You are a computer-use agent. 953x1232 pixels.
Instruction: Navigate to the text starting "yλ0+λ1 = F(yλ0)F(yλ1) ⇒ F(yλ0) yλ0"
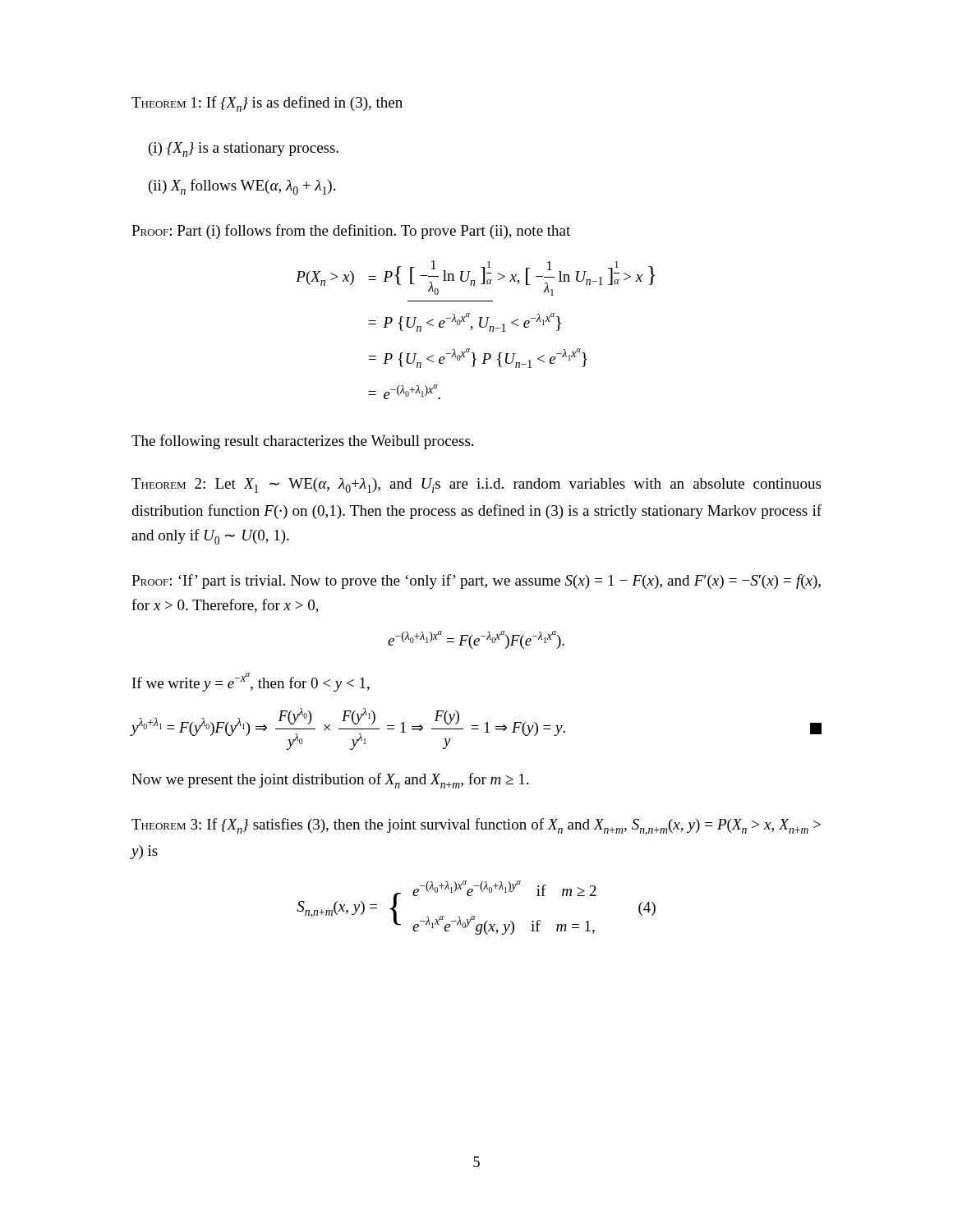(476, 729)
